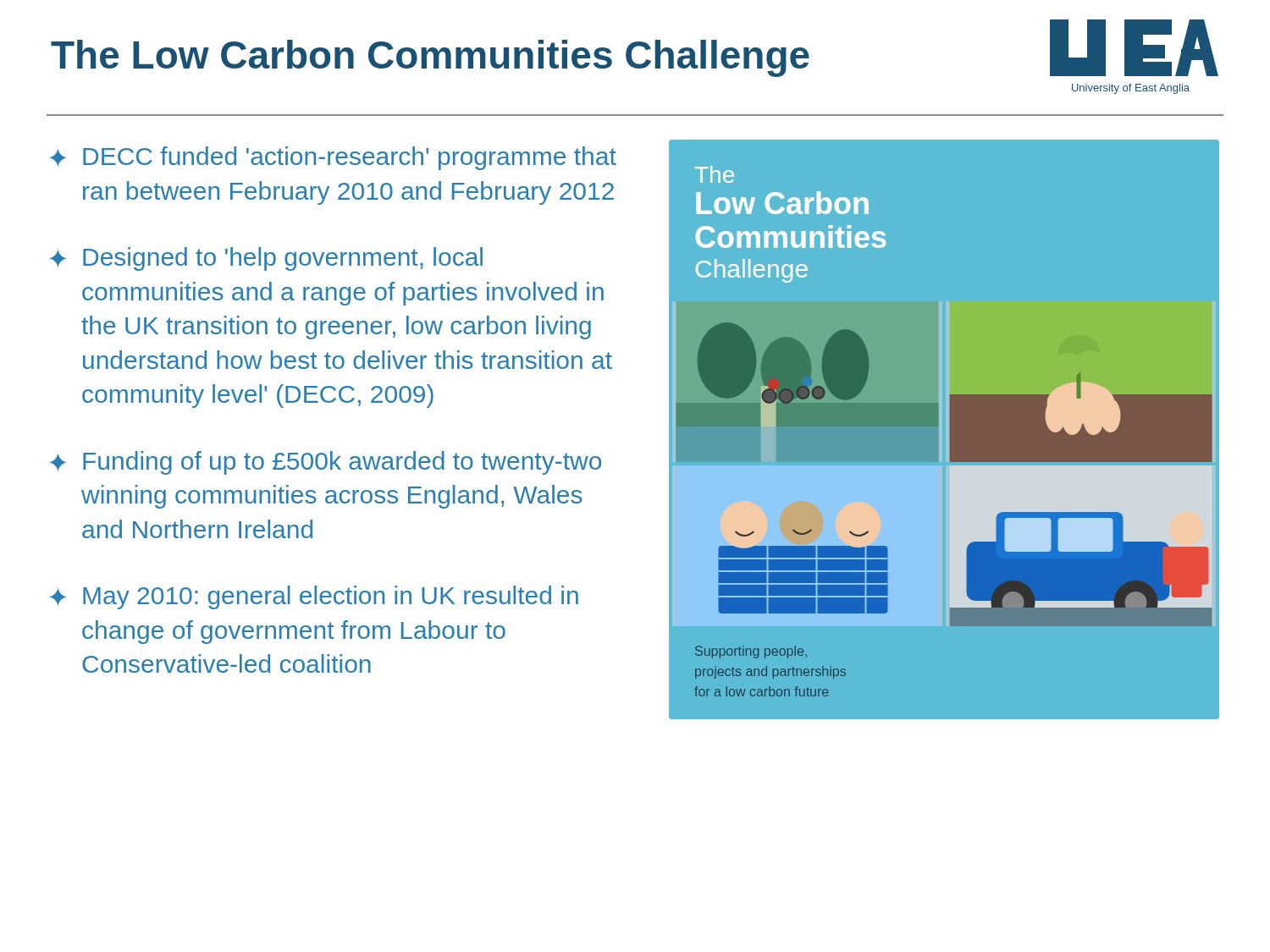
Task: Where is the title that starts "The Low Carbon Communities"?
Action: click(x=431, y=55)
